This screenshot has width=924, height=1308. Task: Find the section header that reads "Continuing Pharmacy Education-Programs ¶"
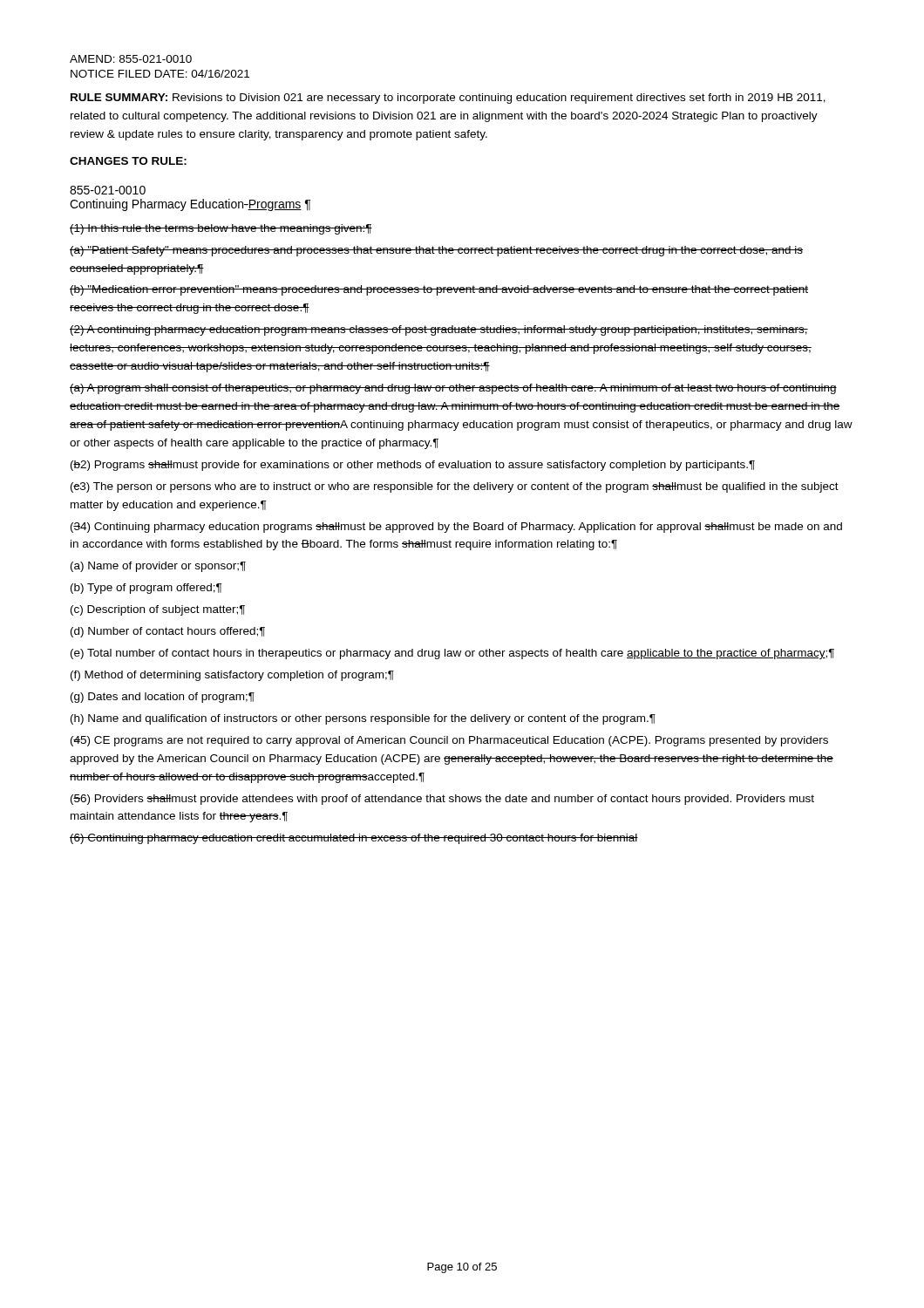tap(190, 204)
